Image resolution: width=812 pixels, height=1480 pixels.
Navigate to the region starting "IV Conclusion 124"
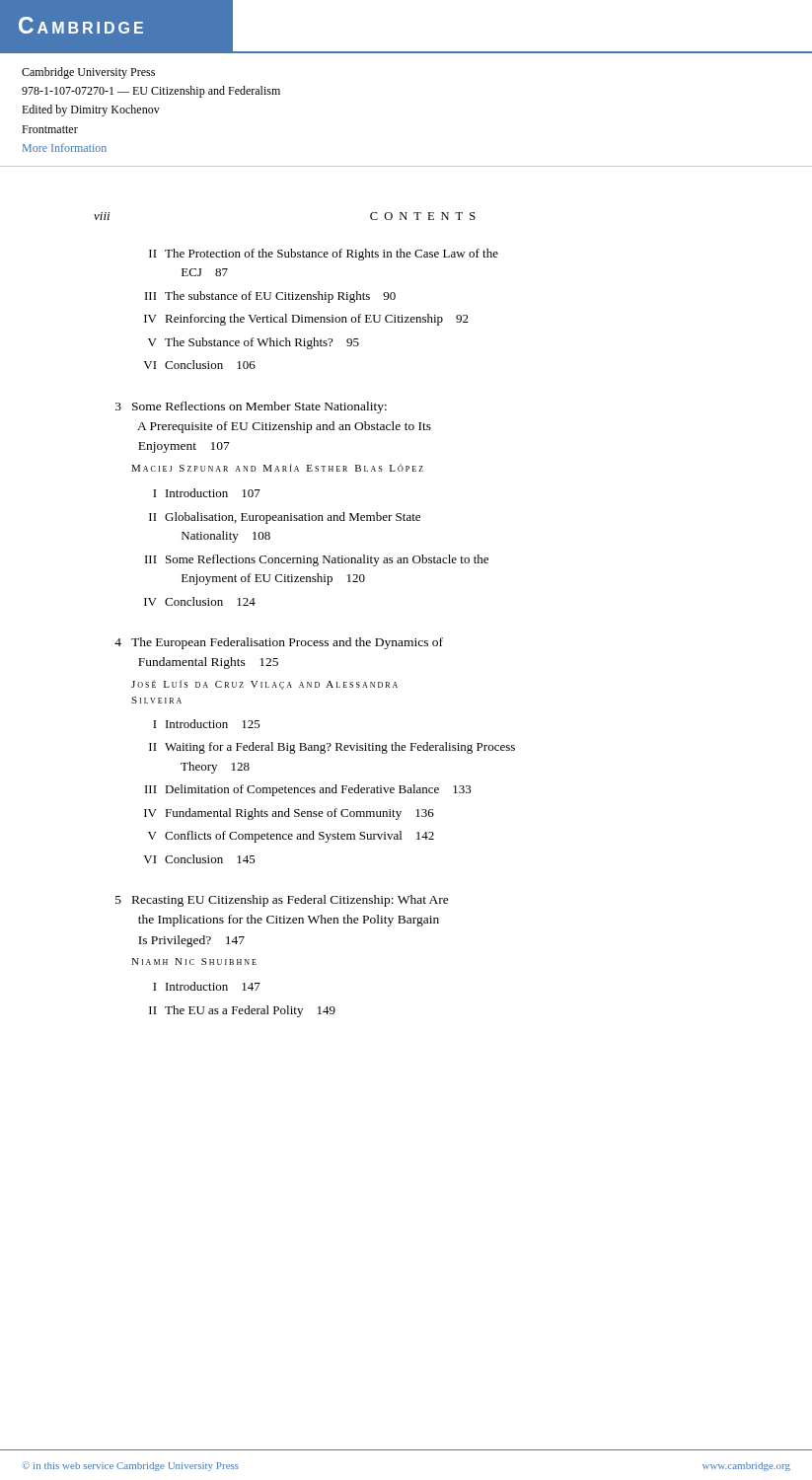pos(188,601)
